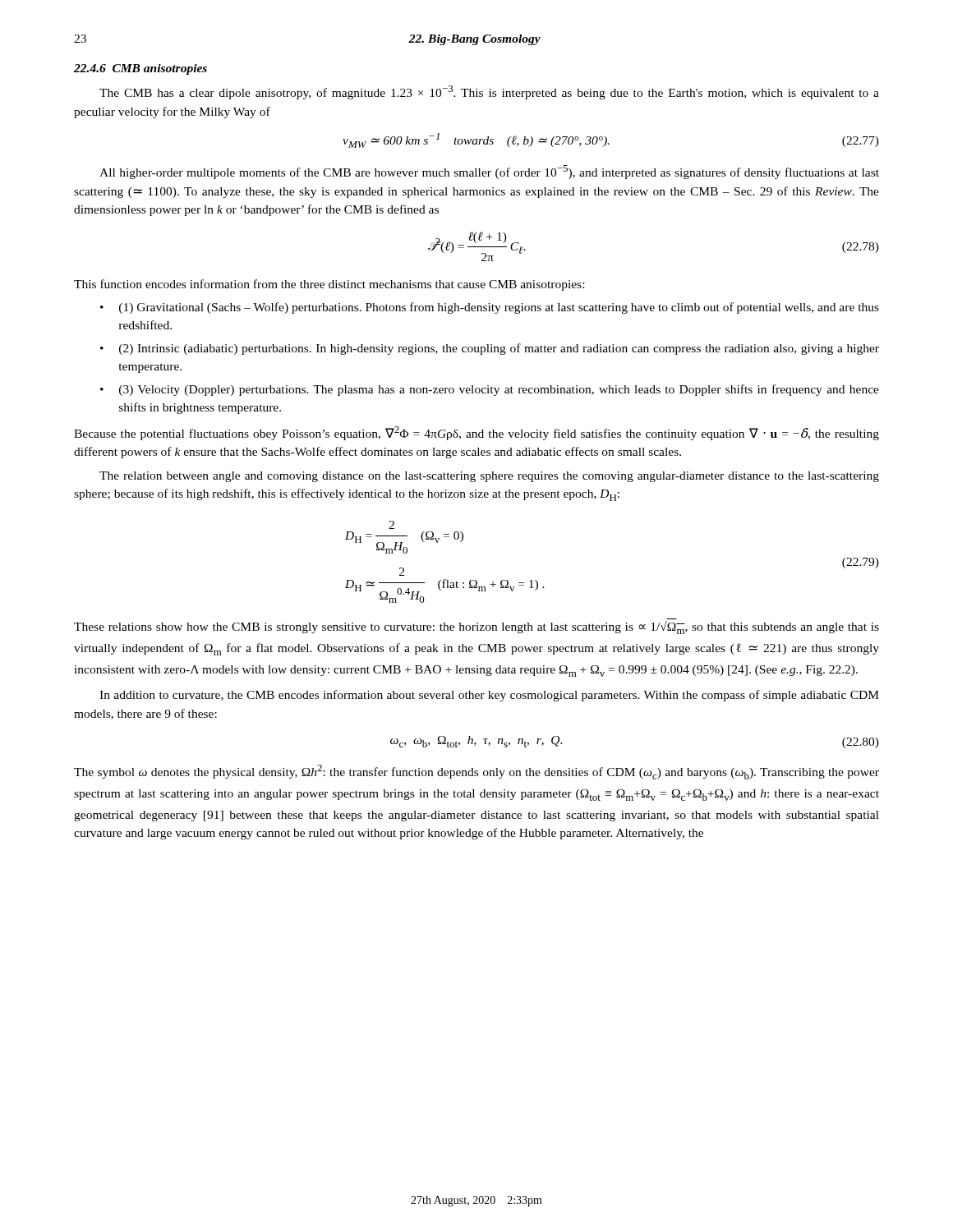Click on the element starting "vMW ≃ 600 km s−1 towards"
Viewport: 953px width, 1232px height.
click(x=611, y=141)
